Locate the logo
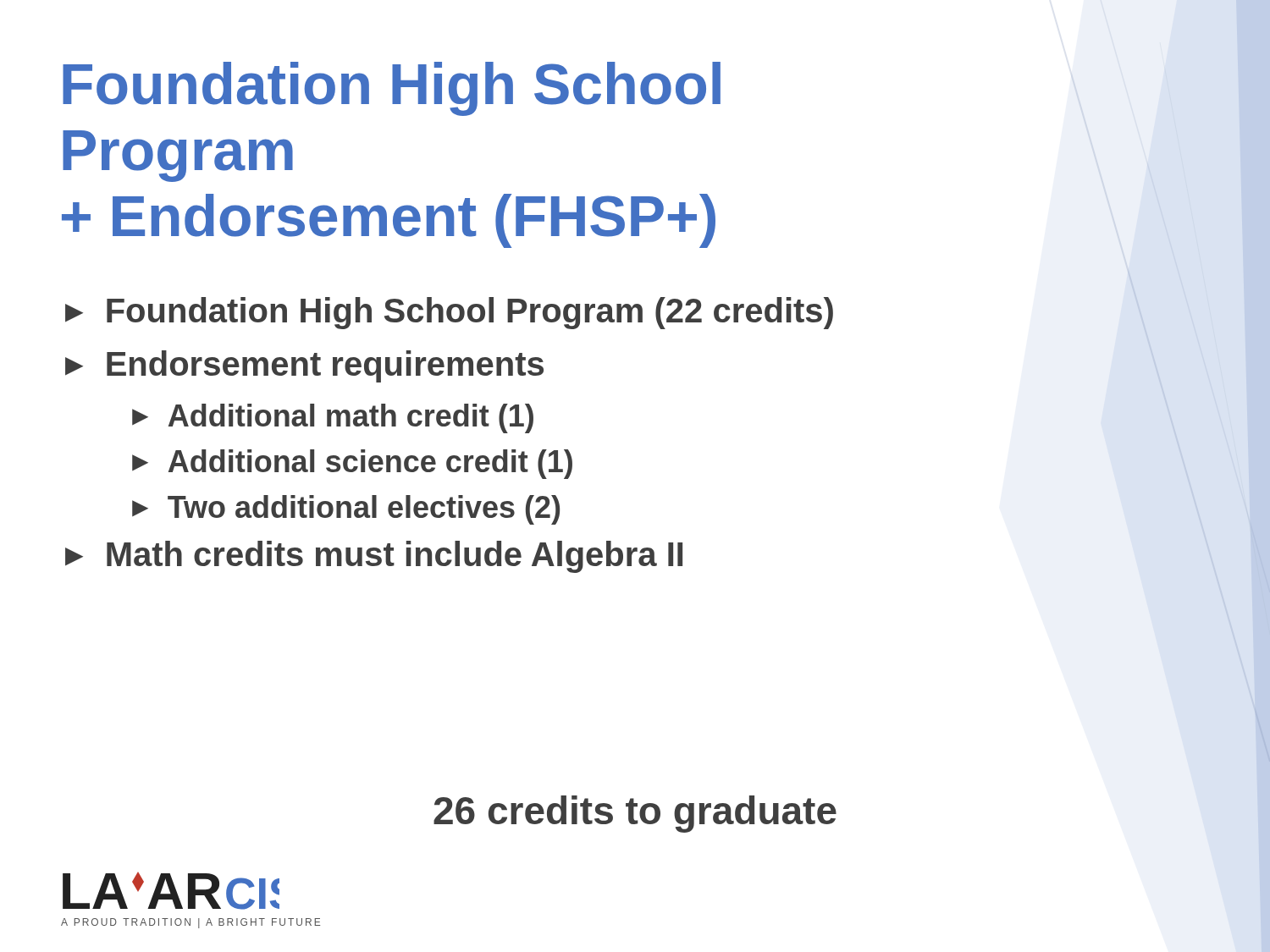1270x952 pixels. pos(191,892)
